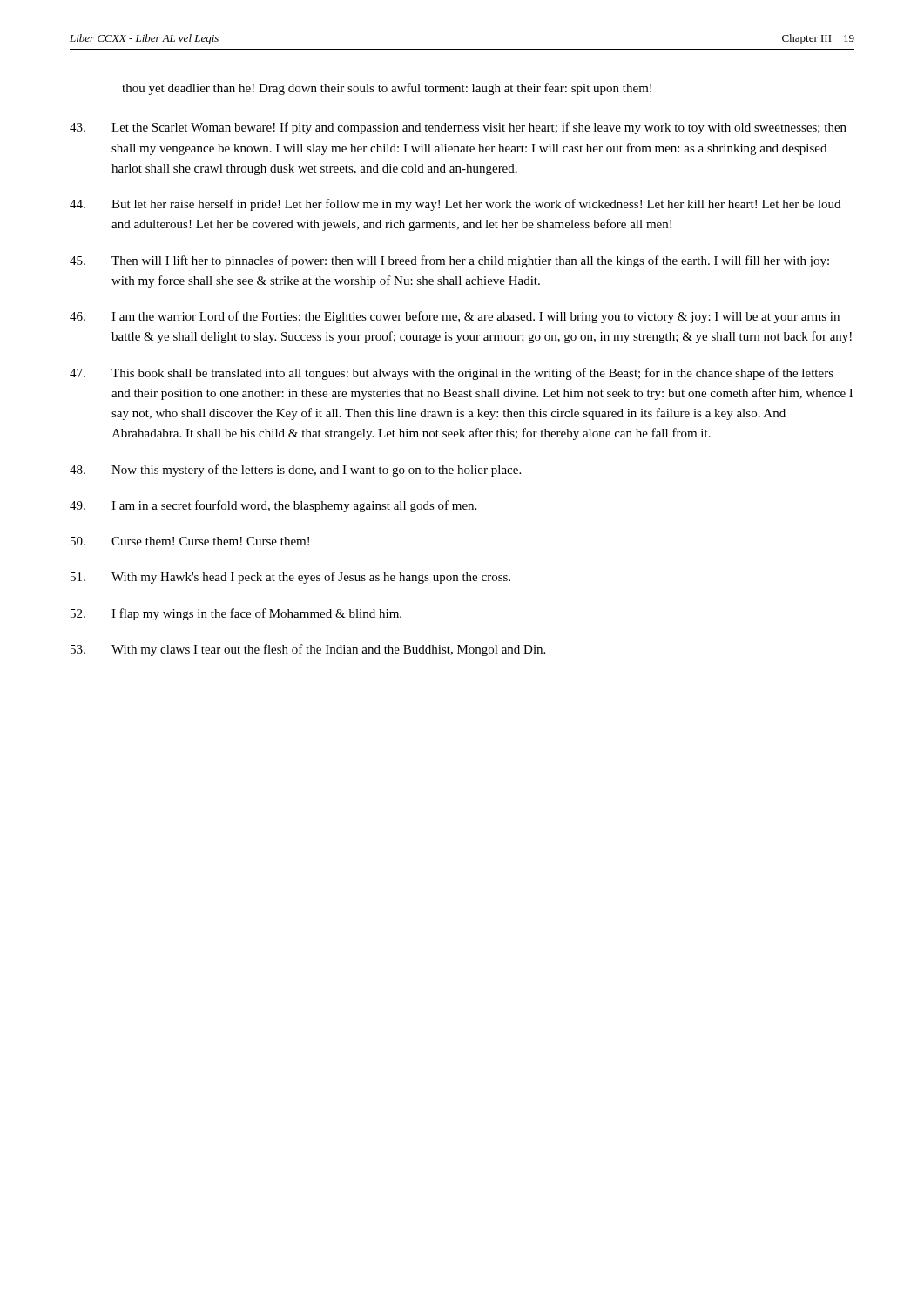The image size is (924, 1307).
Task: Click on the block starting "50. Curse them! Curse"
Action: pos(190,541)
